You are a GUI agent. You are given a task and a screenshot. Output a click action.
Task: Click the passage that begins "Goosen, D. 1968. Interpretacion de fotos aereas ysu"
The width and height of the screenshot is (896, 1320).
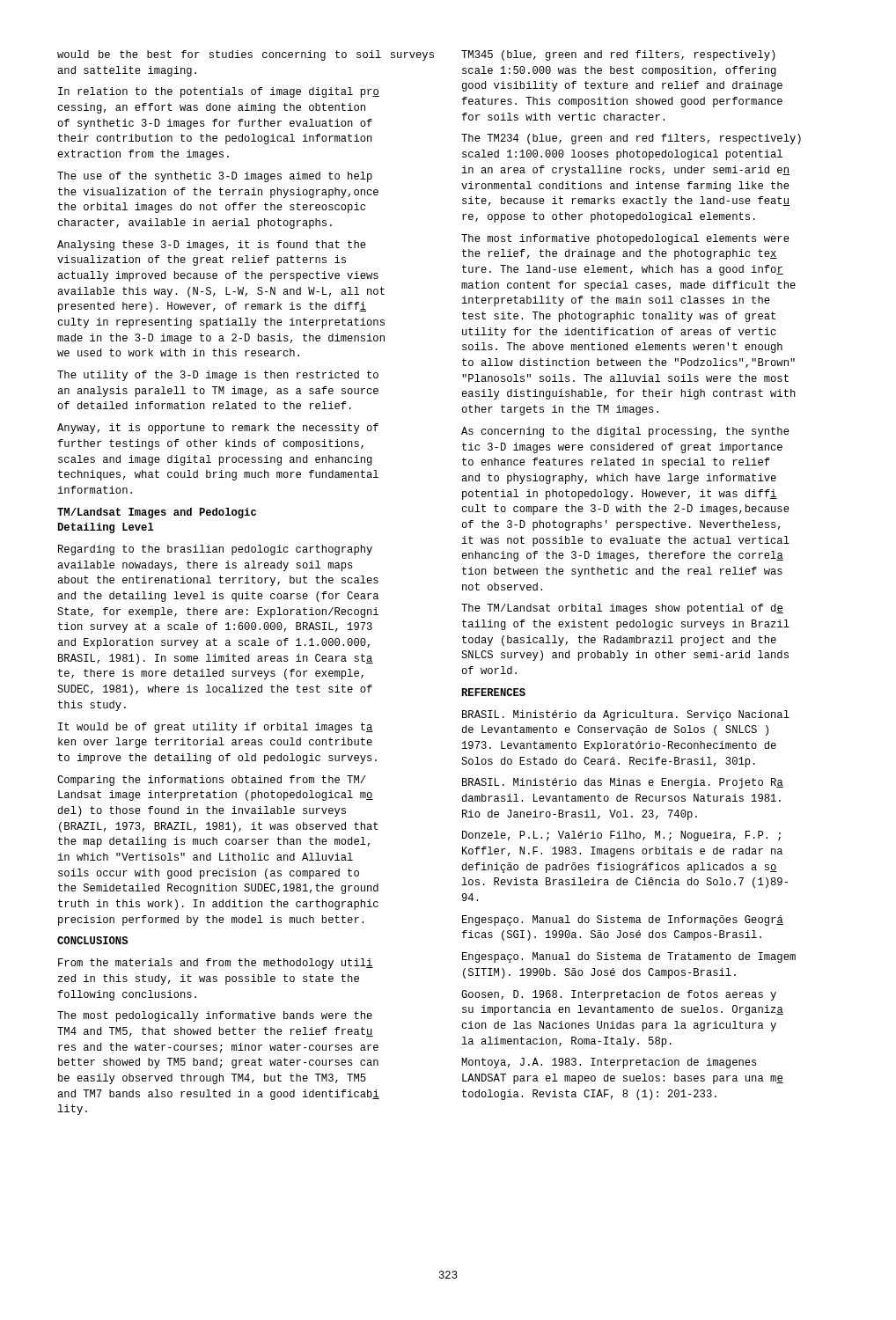(650, 1019)
